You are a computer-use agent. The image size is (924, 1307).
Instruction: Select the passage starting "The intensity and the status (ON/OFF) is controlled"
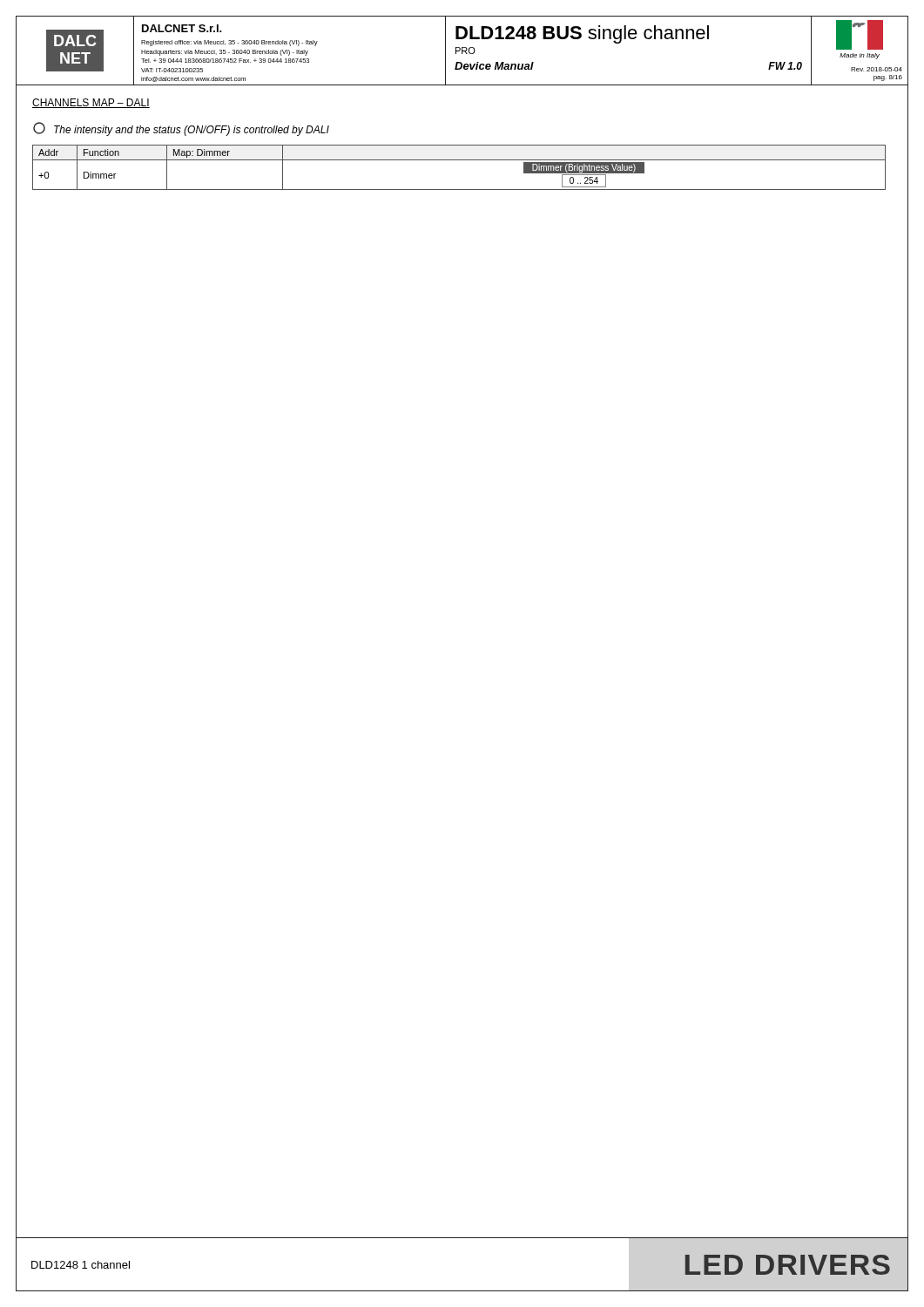coord(181,129)
